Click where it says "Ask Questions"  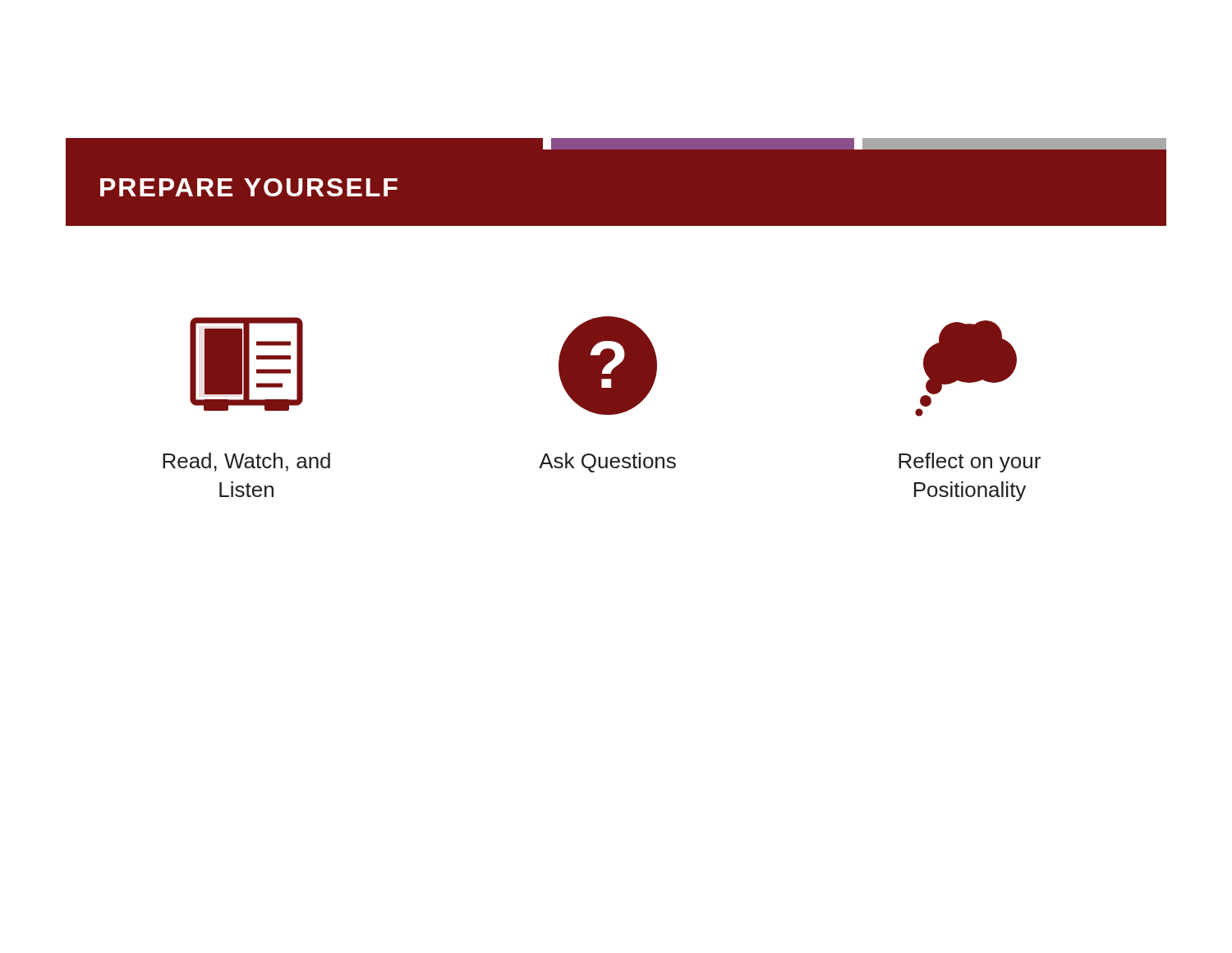click(608, 461)
